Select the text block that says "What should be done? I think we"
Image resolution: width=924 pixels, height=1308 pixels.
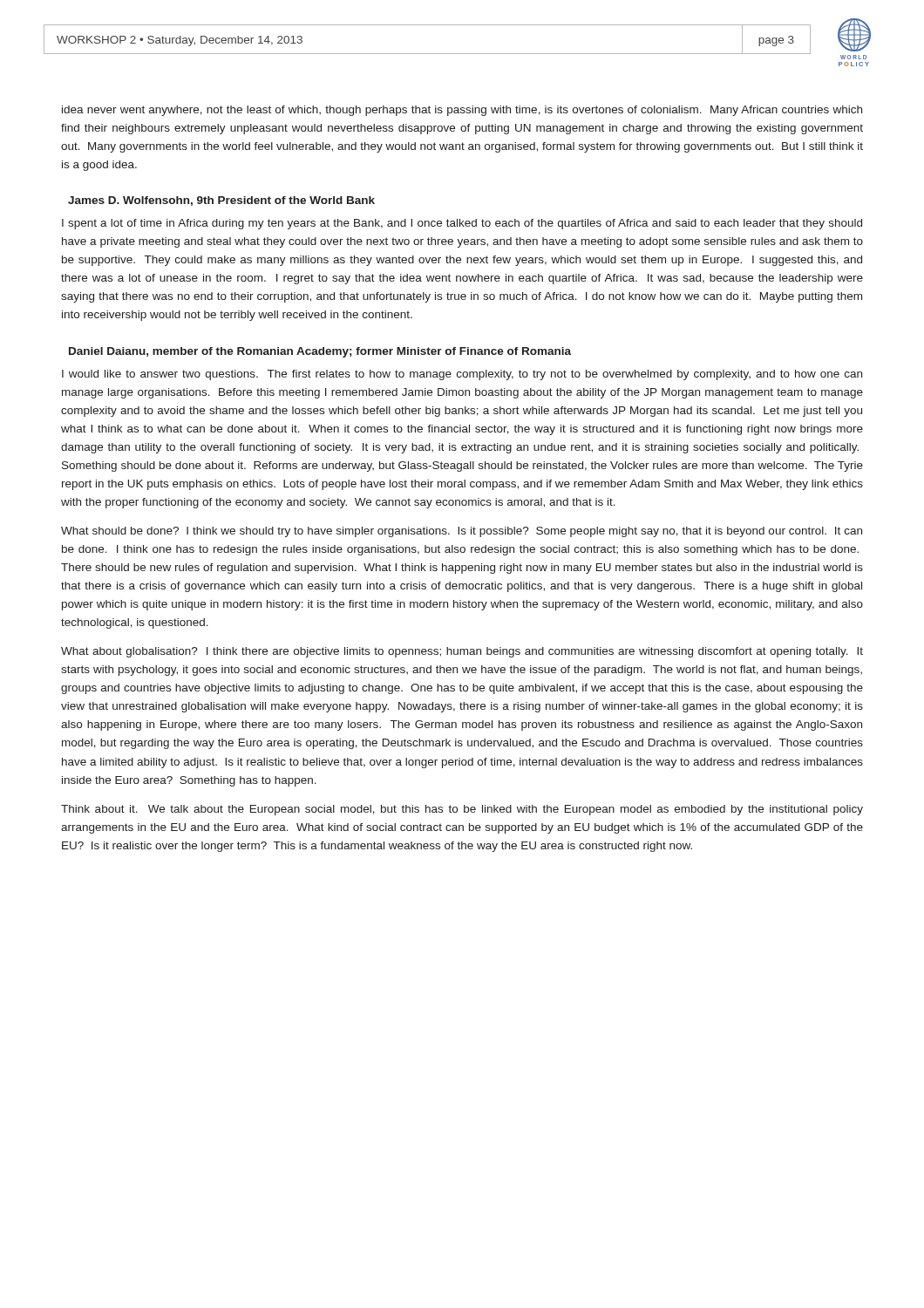pos(462,576)
